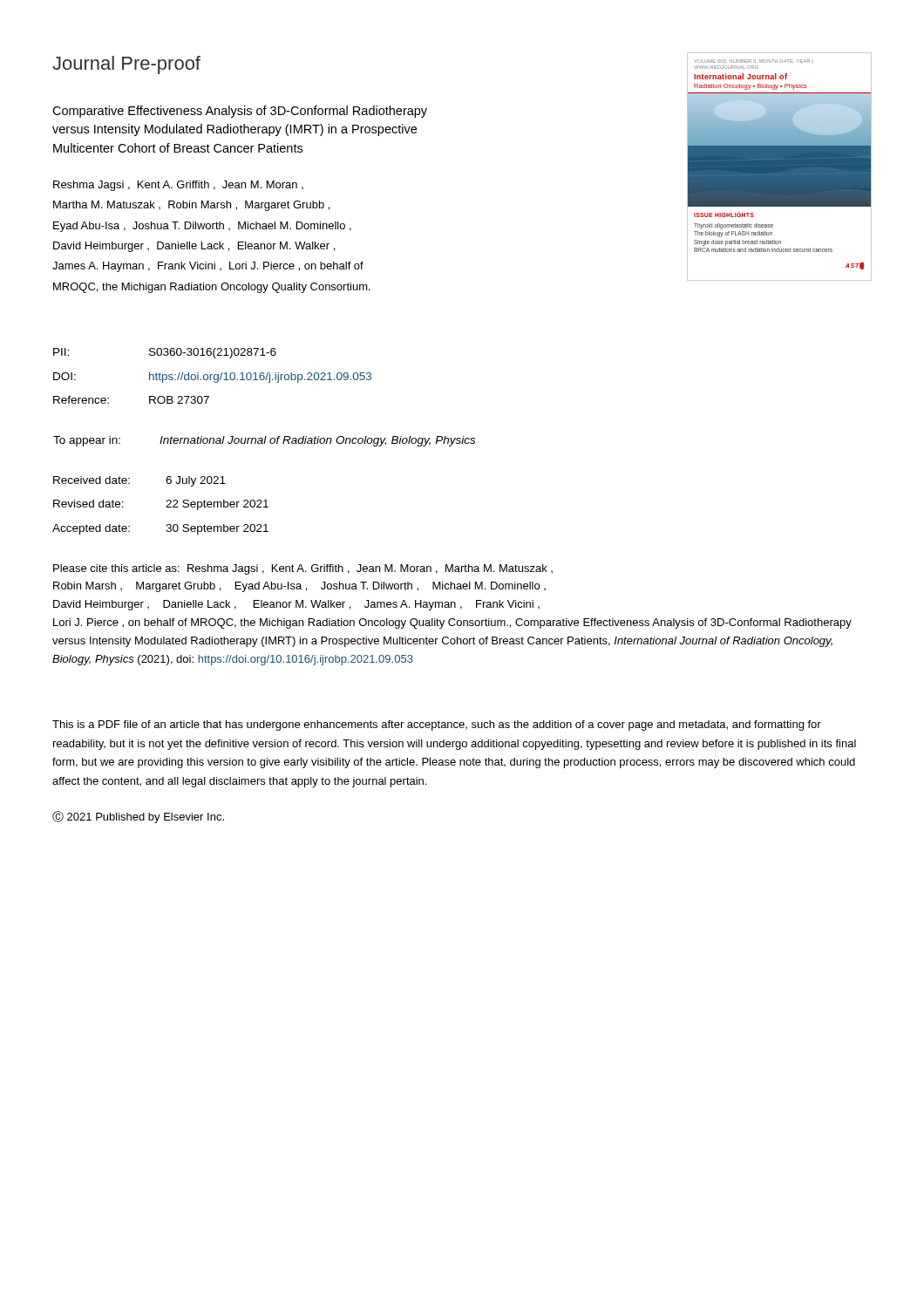Select the title
The height and width of the screenshot is (1308, 924).
126,63
